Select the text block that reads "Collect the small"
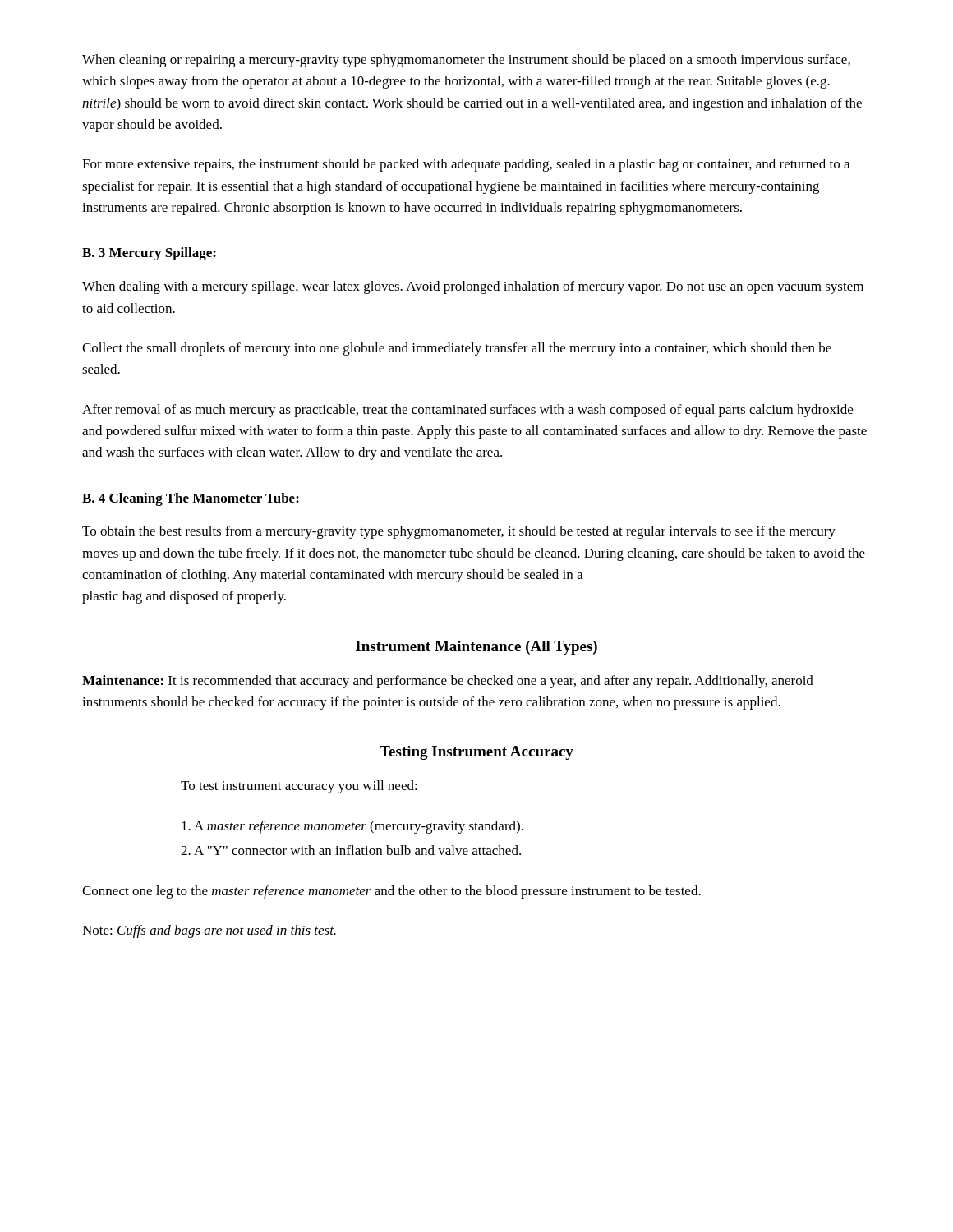953x1232 pixels. (x=457, y=359)
